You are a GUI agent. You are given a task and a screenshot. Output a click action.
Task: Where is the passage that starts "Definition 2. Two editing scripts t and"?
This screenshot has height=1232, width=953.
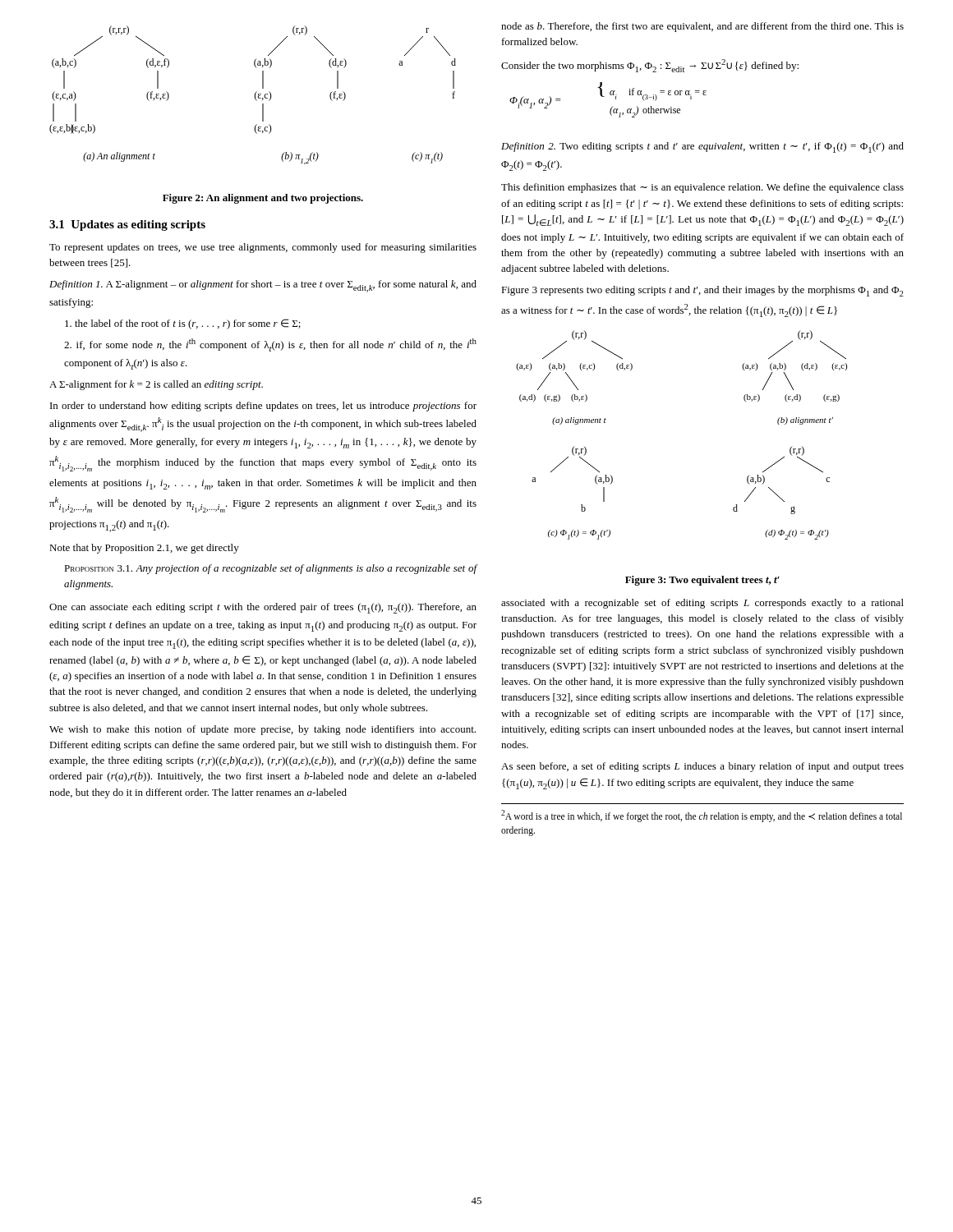pyautogui.click(x=702, y=156)
